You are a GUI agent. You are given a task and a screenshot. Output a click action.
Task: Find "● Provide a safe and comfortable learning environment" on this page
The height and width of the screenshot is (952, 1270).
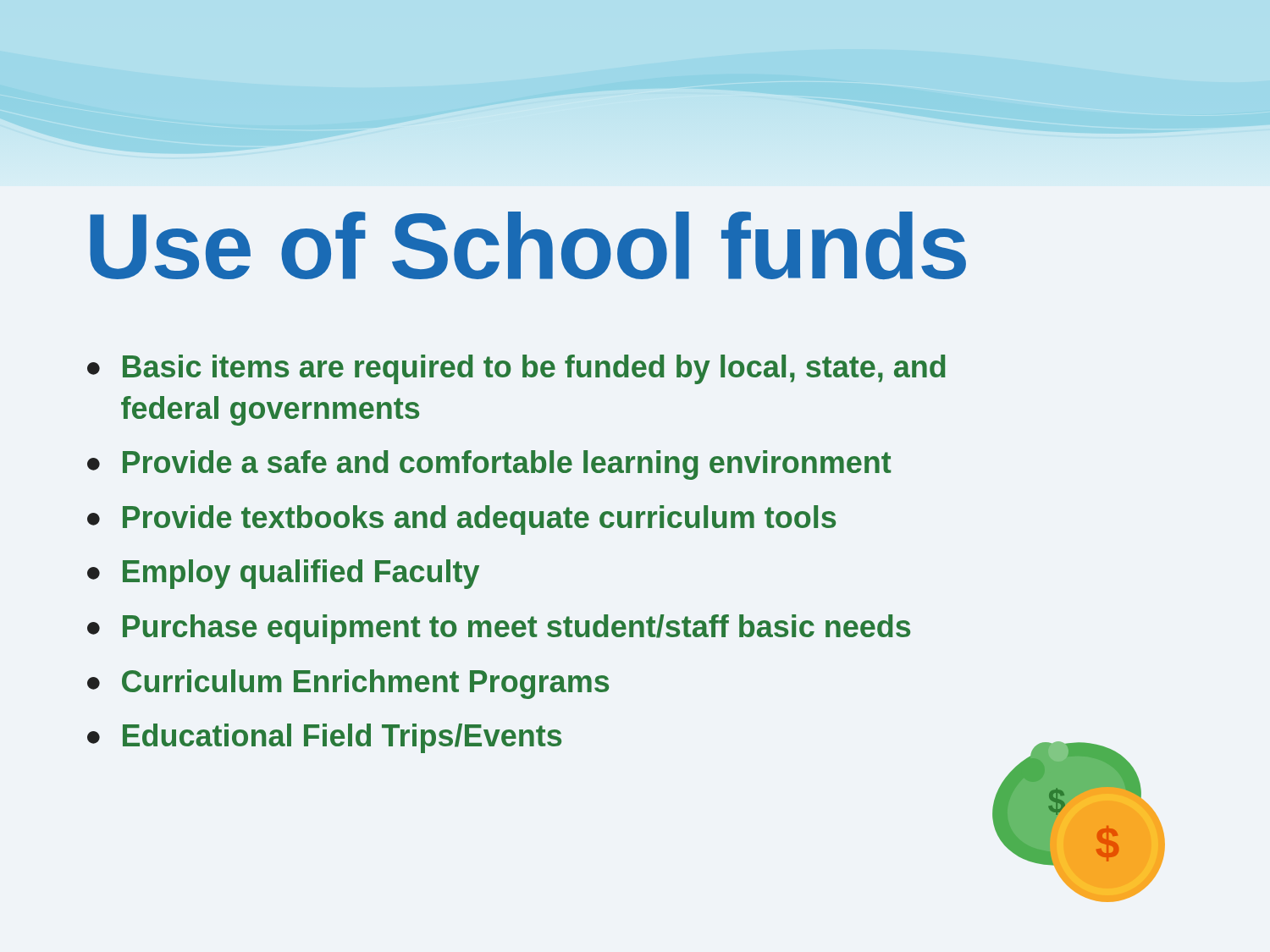(488, 463)
